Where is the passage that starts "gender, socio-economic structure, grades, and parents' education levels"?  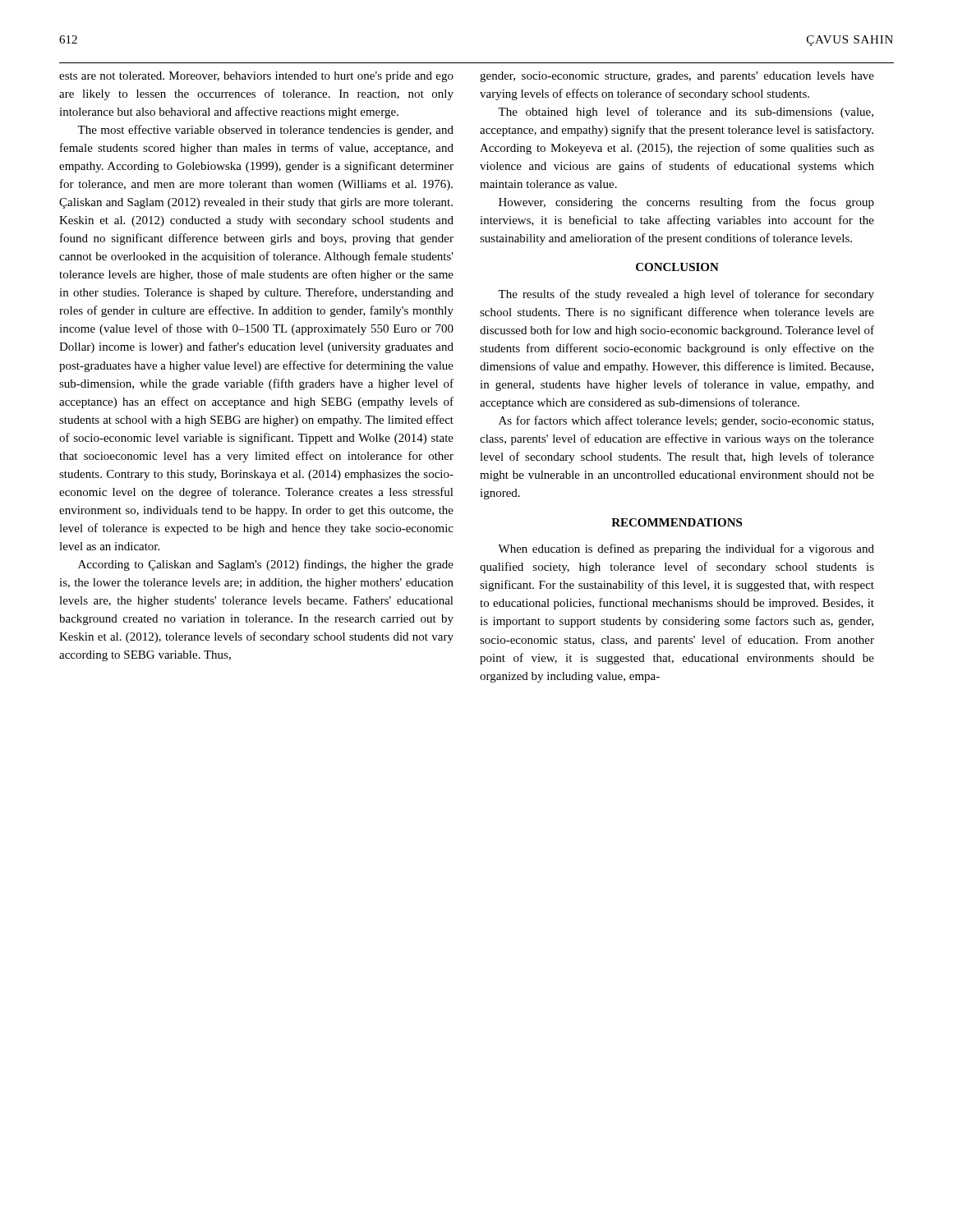point(677,157)
